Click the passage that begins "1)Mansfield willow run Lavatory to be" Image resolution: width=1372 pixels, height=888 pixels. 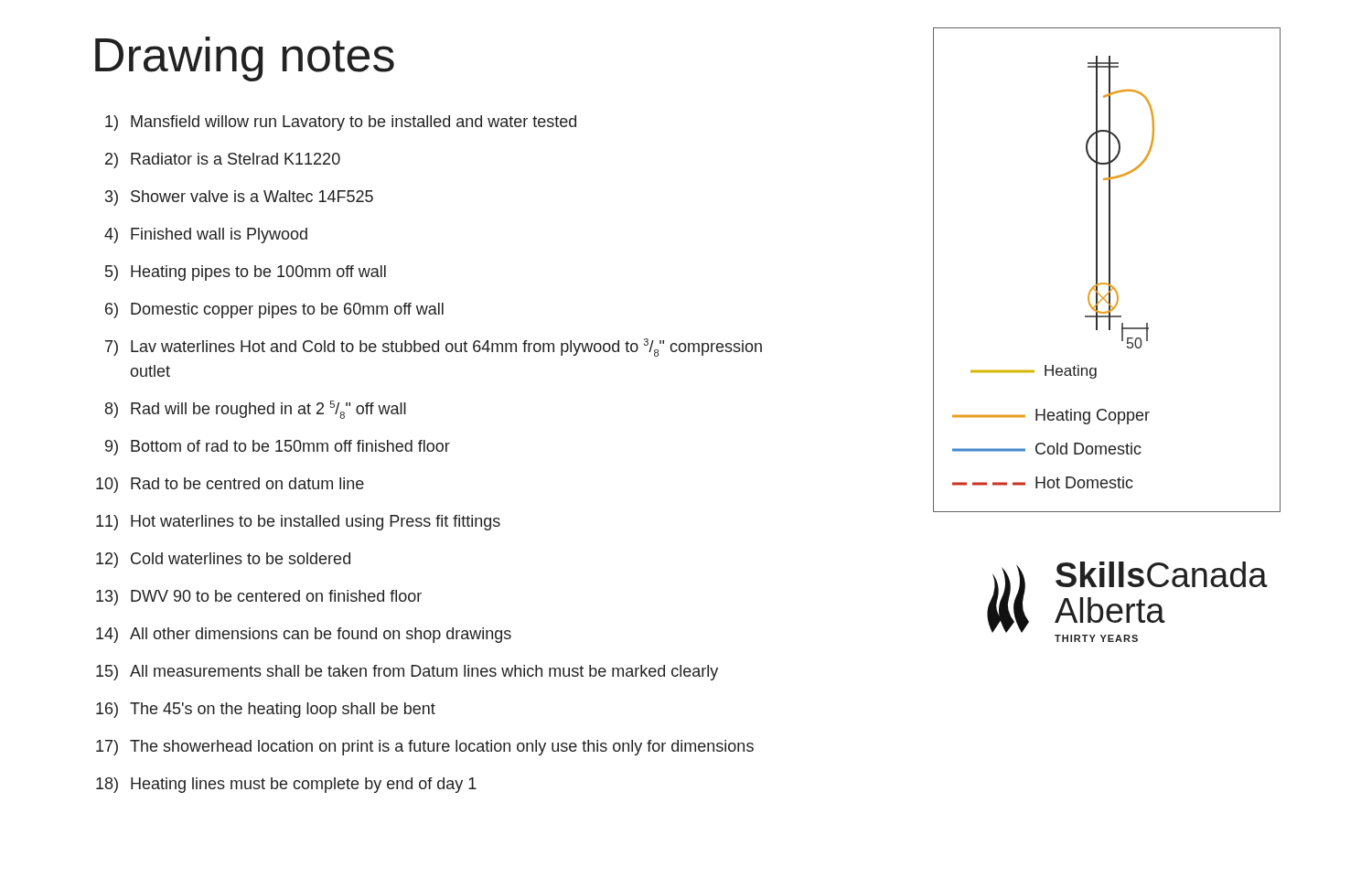pos(439,122)
